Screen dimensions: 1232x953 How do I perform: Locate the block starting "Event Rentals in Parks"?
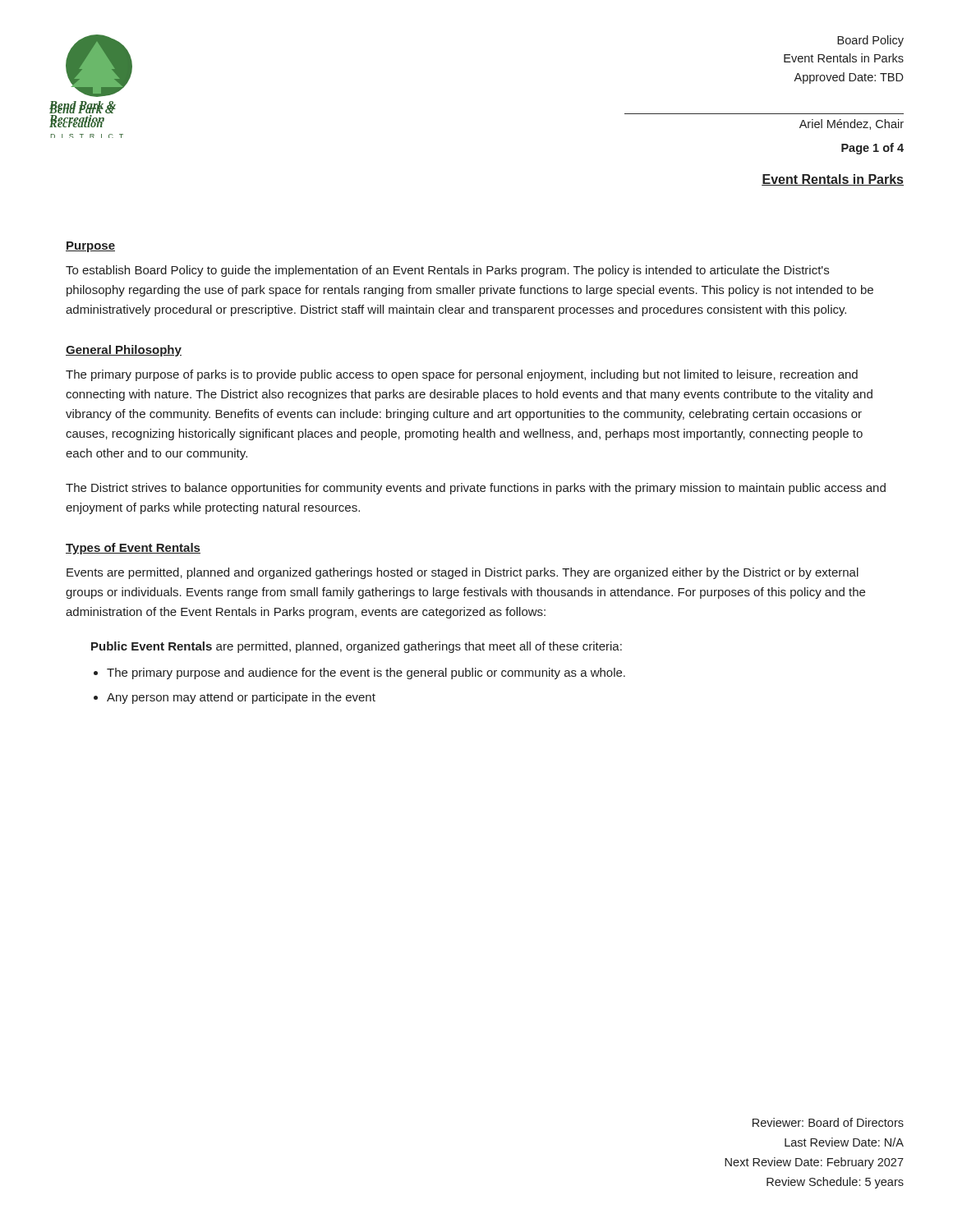pyautogui.click(x=833, y=179)
